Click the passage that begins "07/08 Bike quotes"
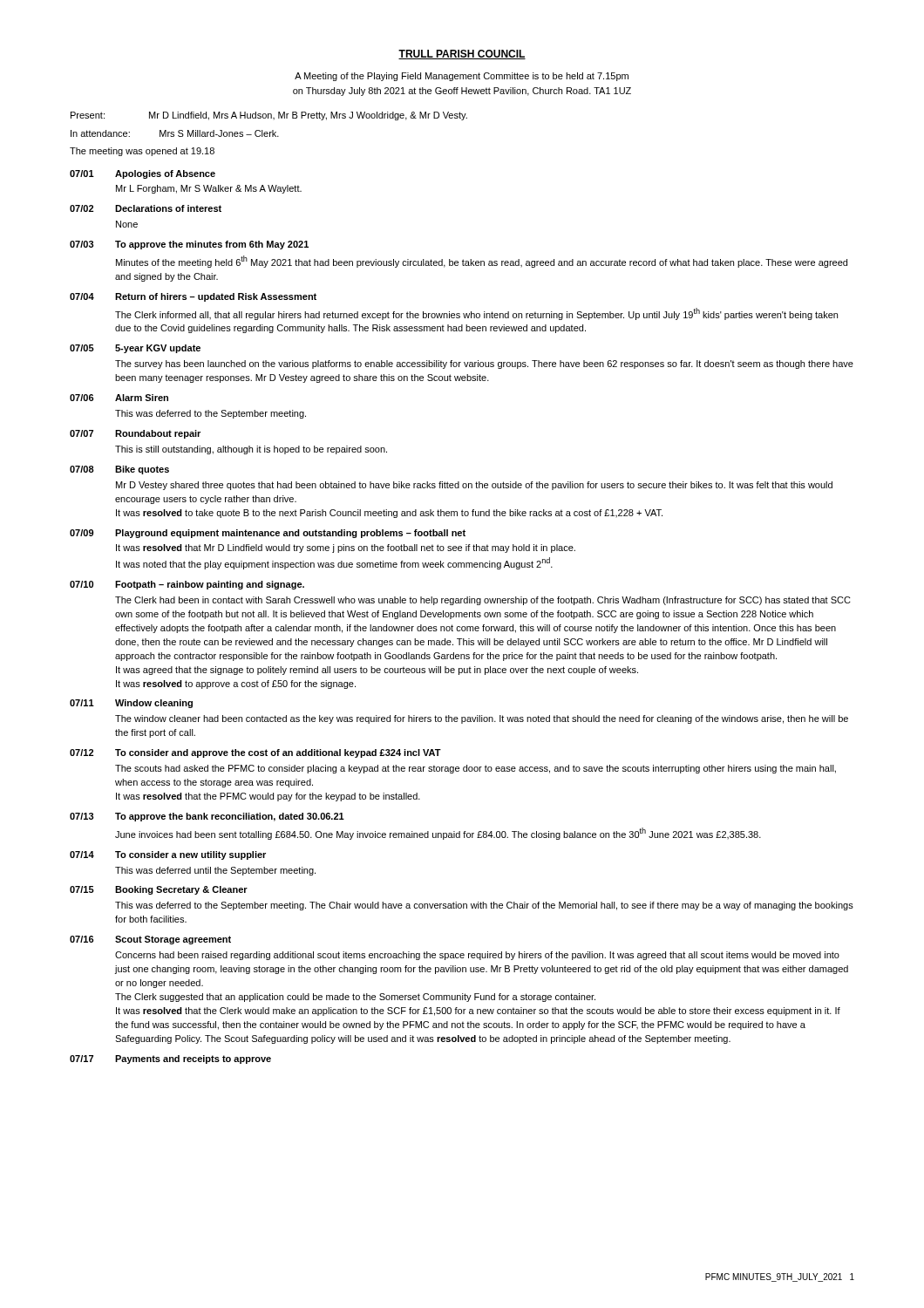The width and height of the screenshot is (924, 1308). pos(462,491)
